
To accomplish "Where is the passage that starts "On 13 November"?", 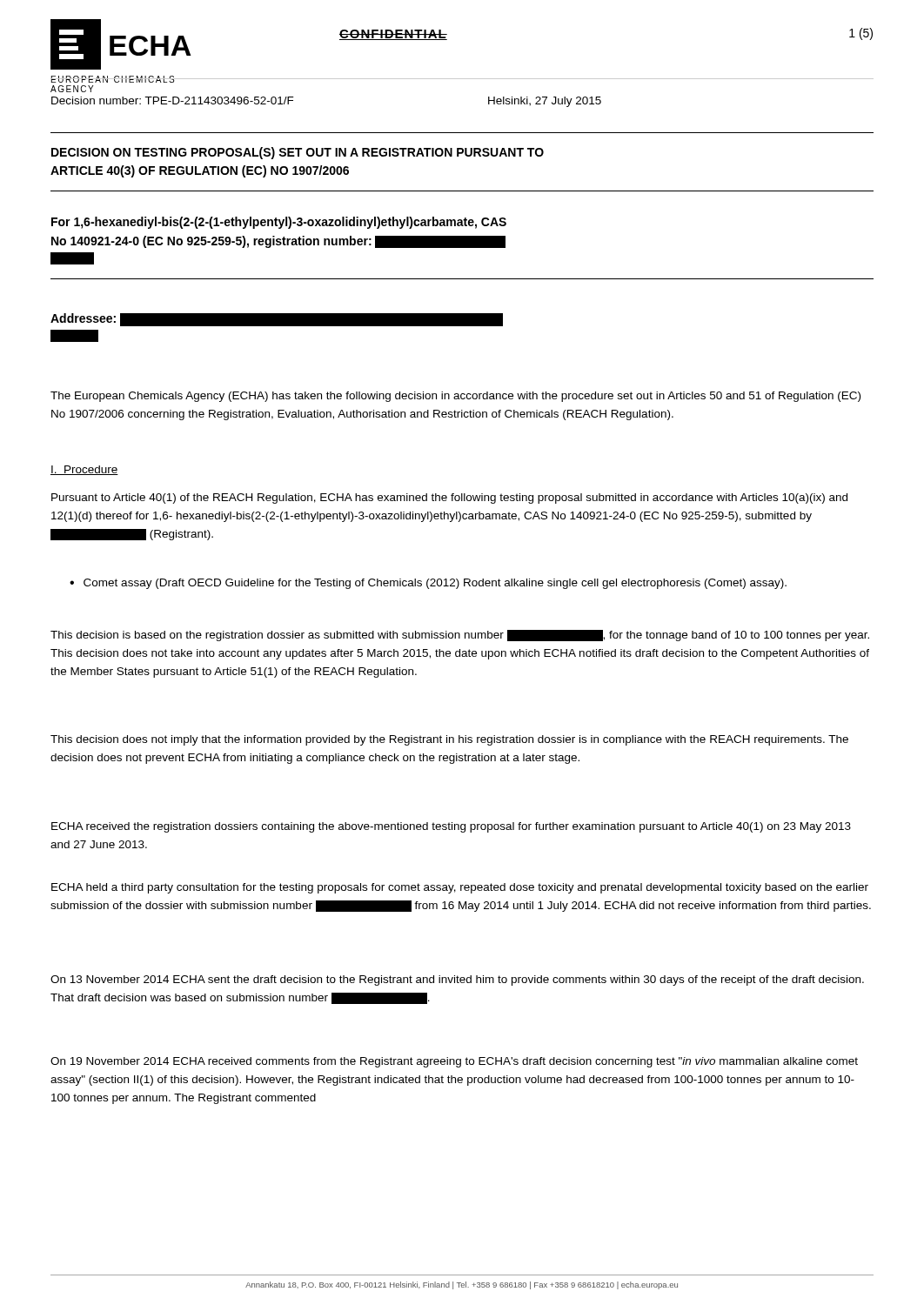I will [x=458, y=990].
